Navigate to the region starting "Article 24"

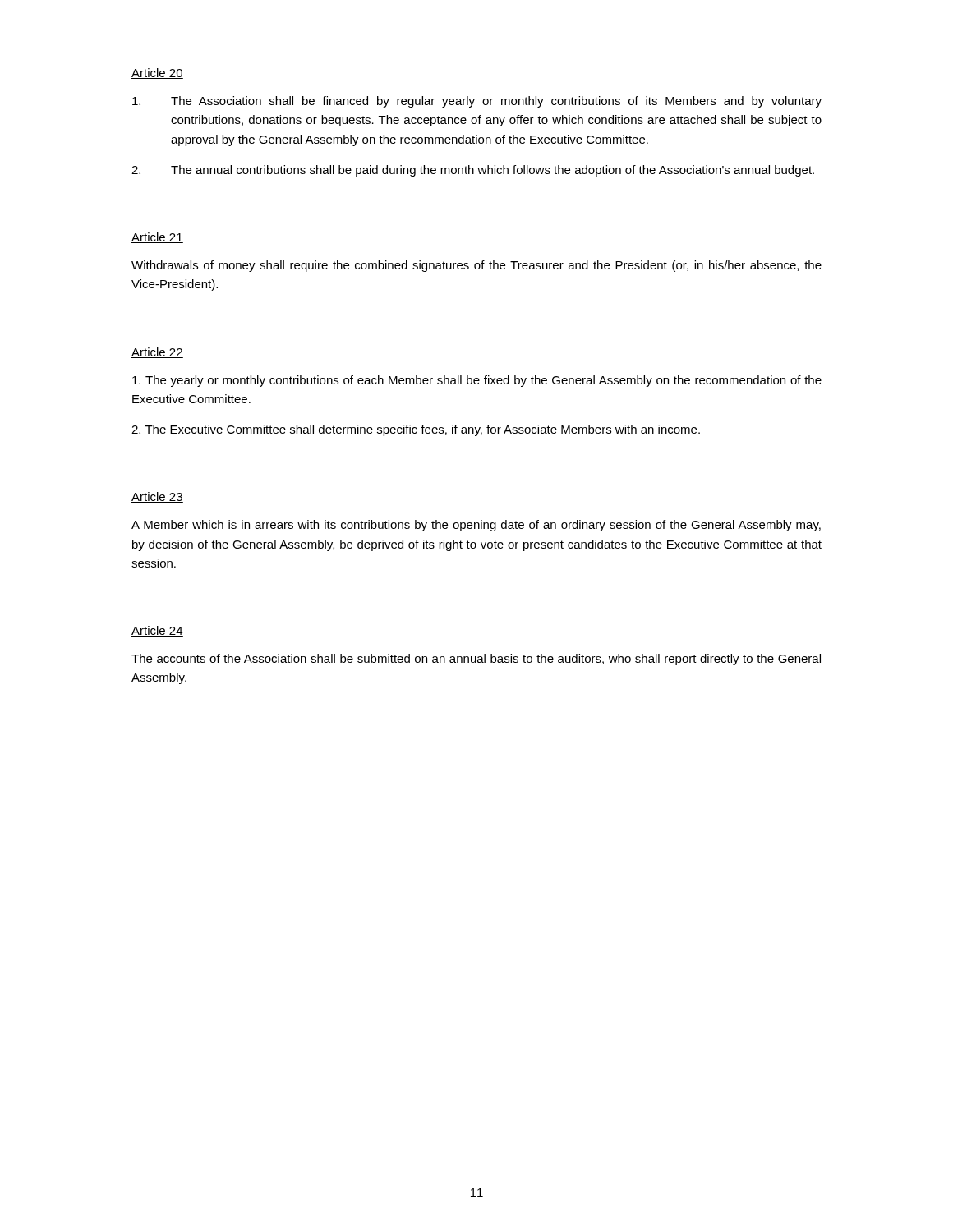[x=157, y=630]
